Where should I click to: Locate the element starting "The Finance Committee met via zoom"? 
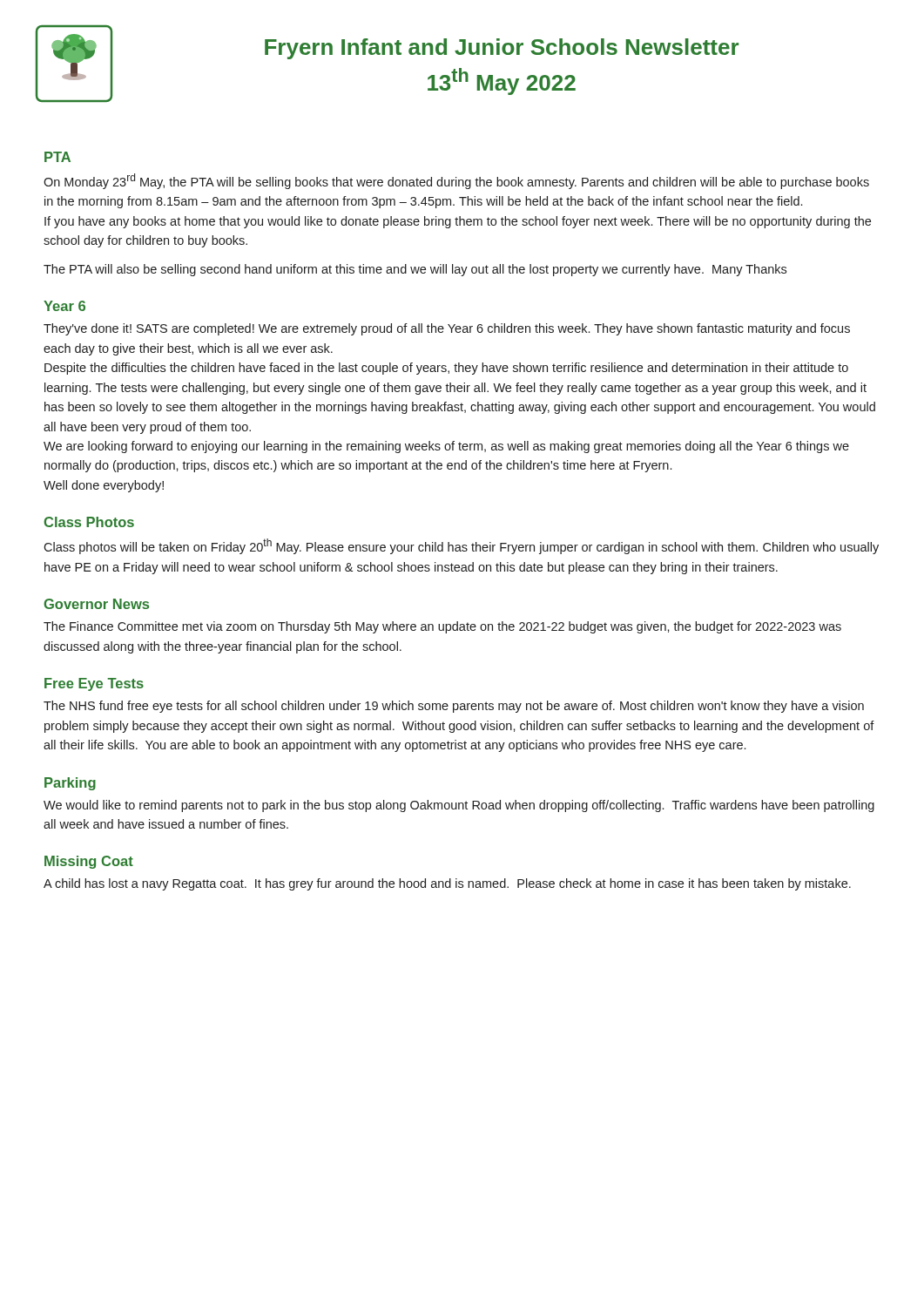443,636
